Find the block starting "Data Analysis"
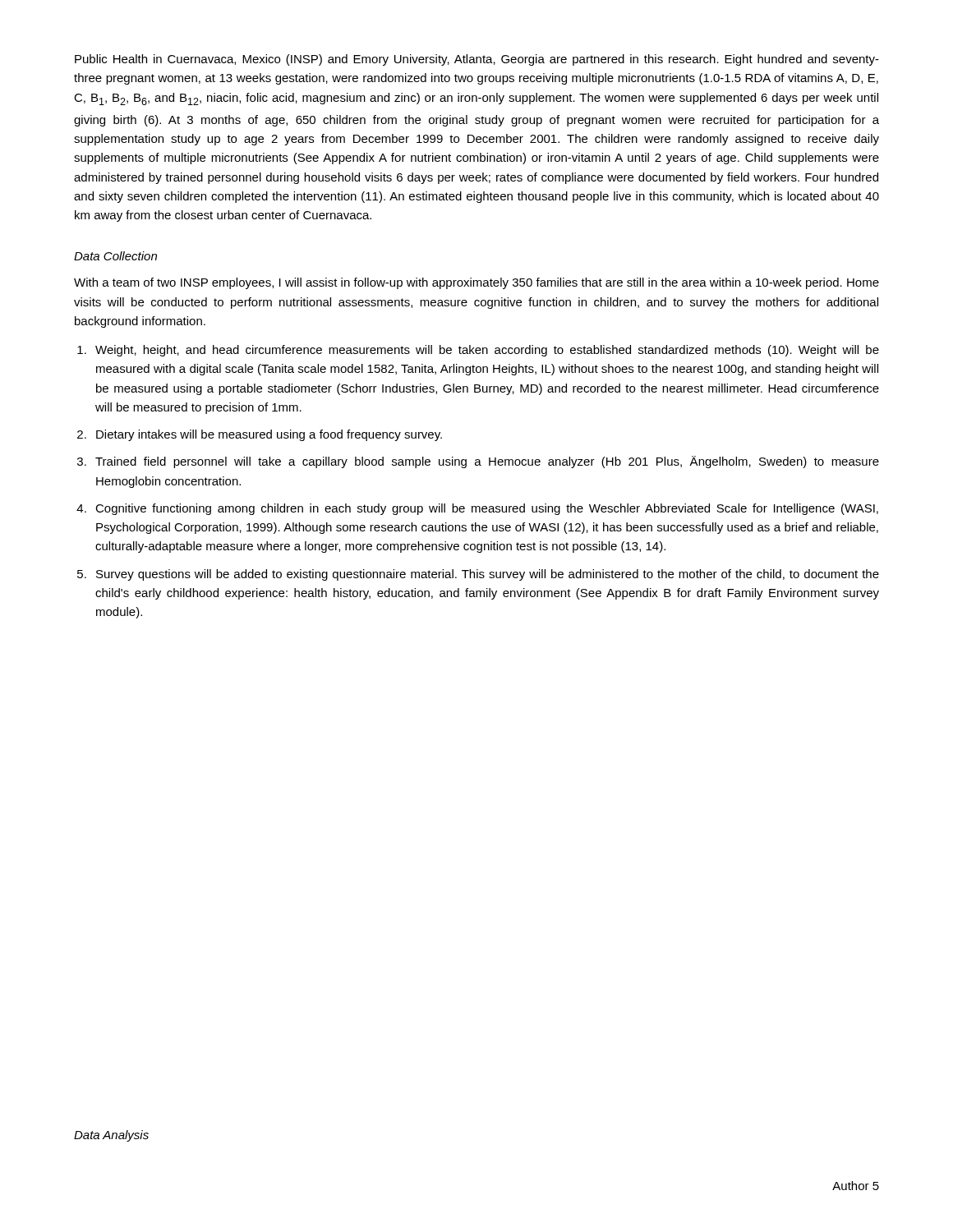 pyautogui.click(x=111, y=1135)
